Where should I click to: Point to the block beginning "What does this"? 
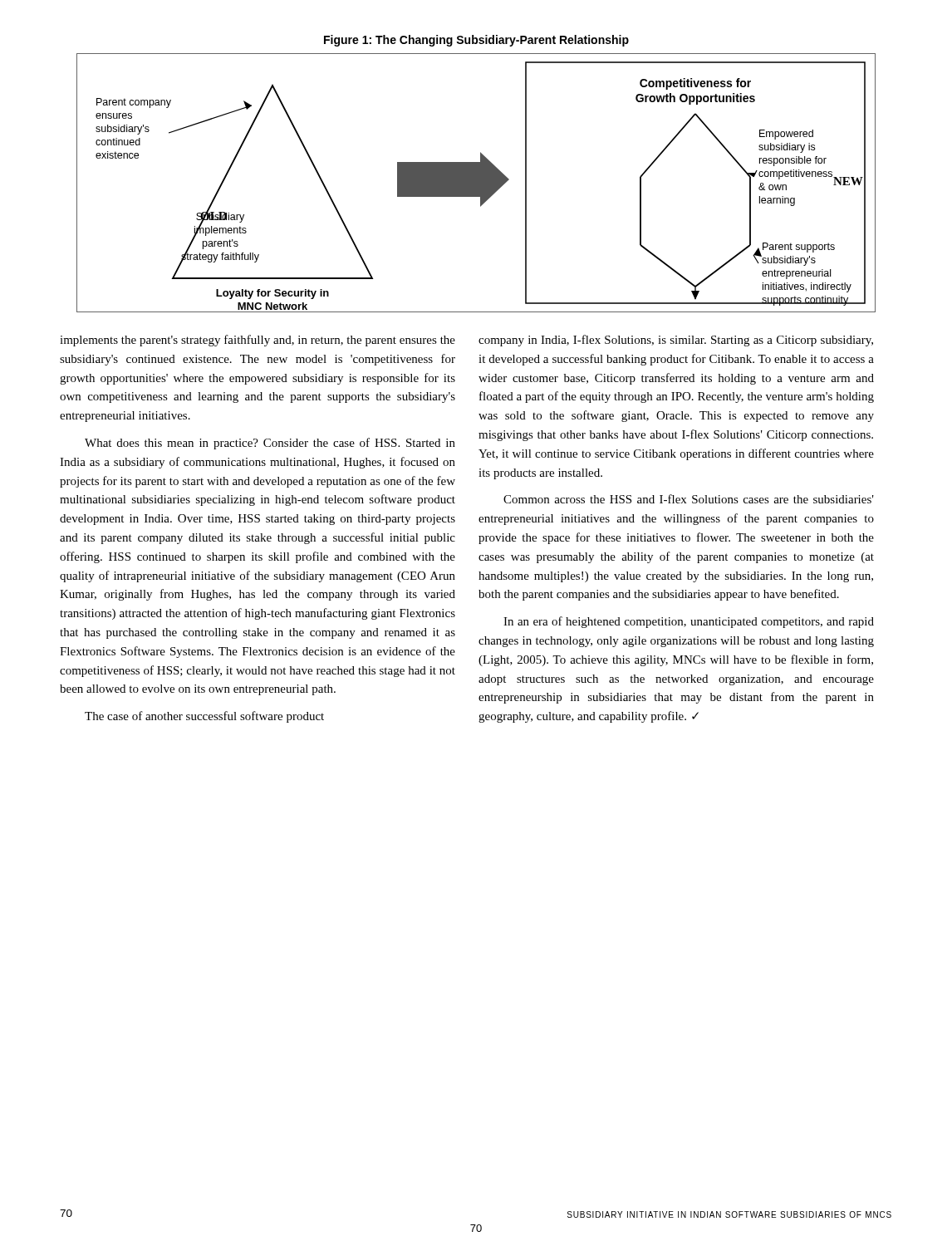(x=258, y=566)
